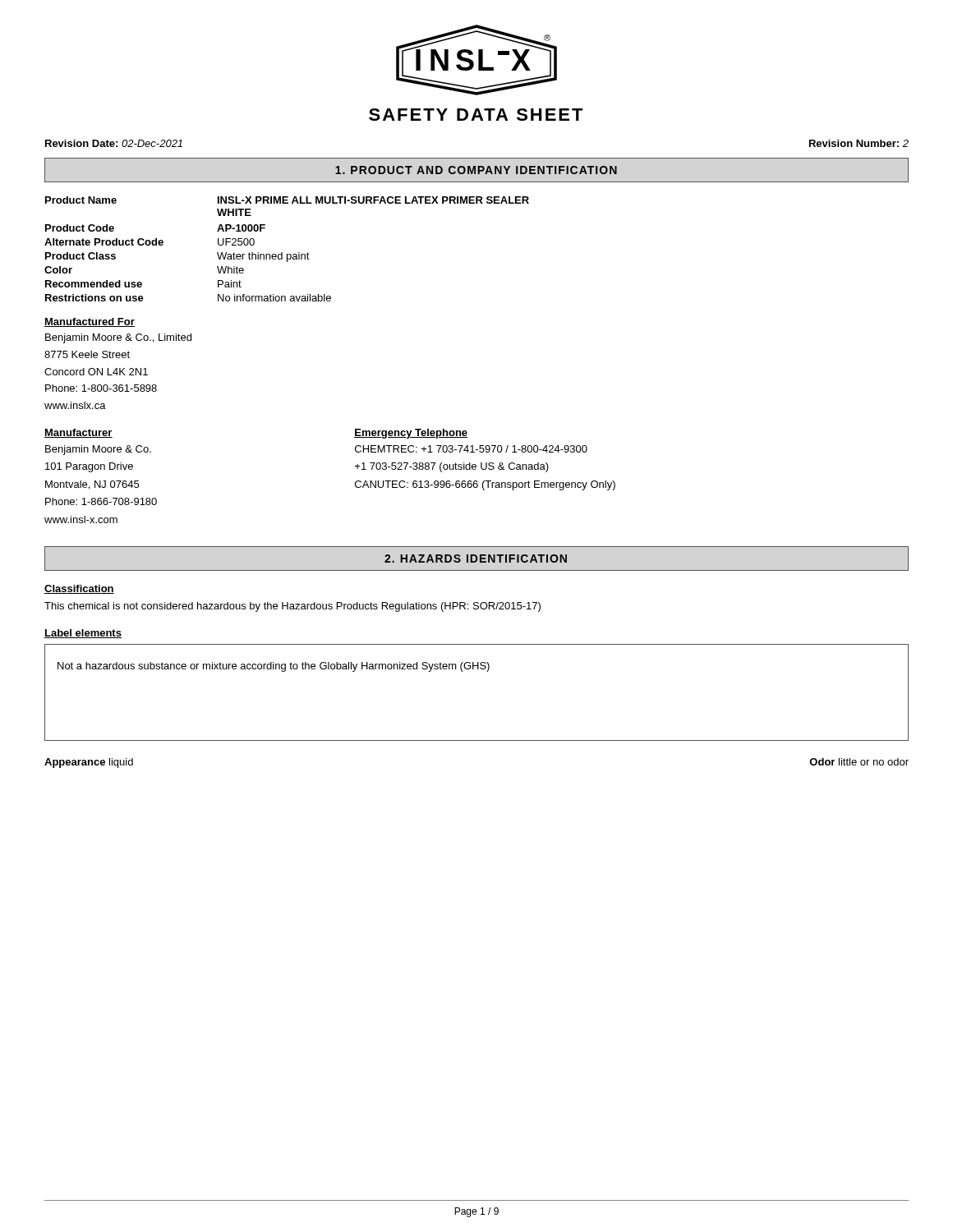Click on the logo
953x1232 pixels.
pyautogui.click(x=476, y=52)
